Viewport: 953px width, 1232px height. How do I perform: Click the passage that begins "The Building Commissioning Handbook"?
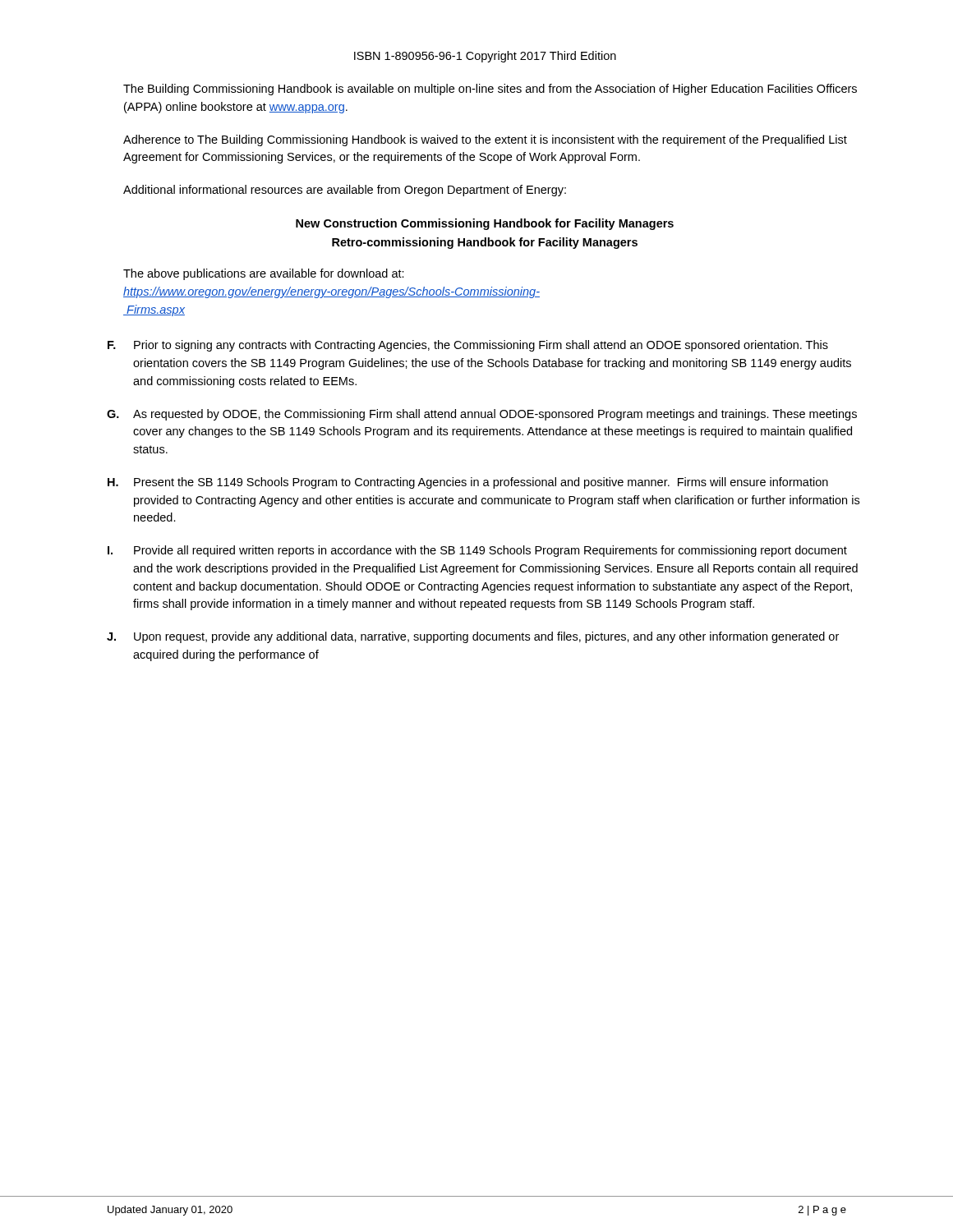[490, 98]
